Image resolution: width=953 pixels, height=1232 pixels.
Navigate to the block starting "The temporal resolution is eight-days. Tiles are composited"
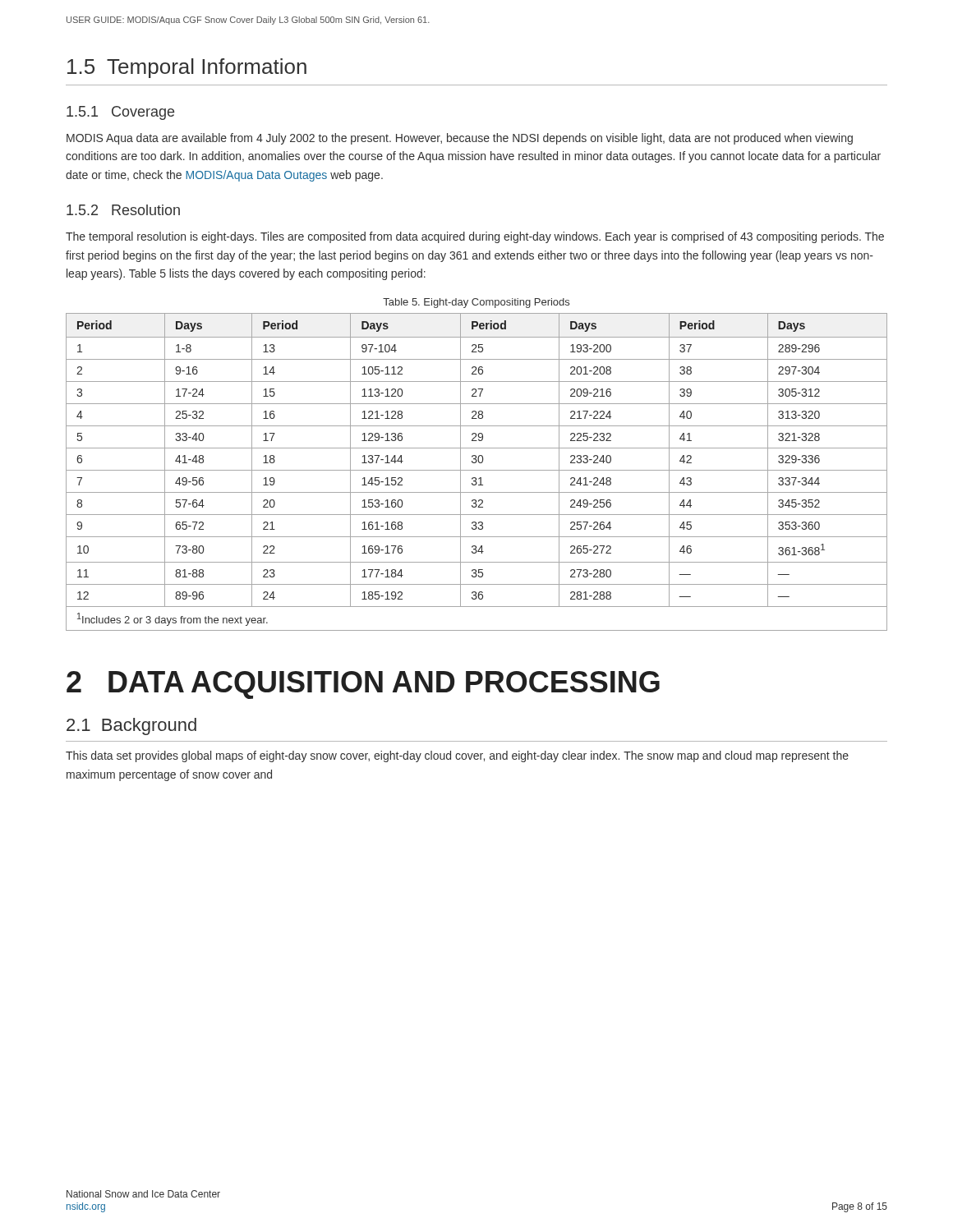pyautogui.click(x=476, y=255)
